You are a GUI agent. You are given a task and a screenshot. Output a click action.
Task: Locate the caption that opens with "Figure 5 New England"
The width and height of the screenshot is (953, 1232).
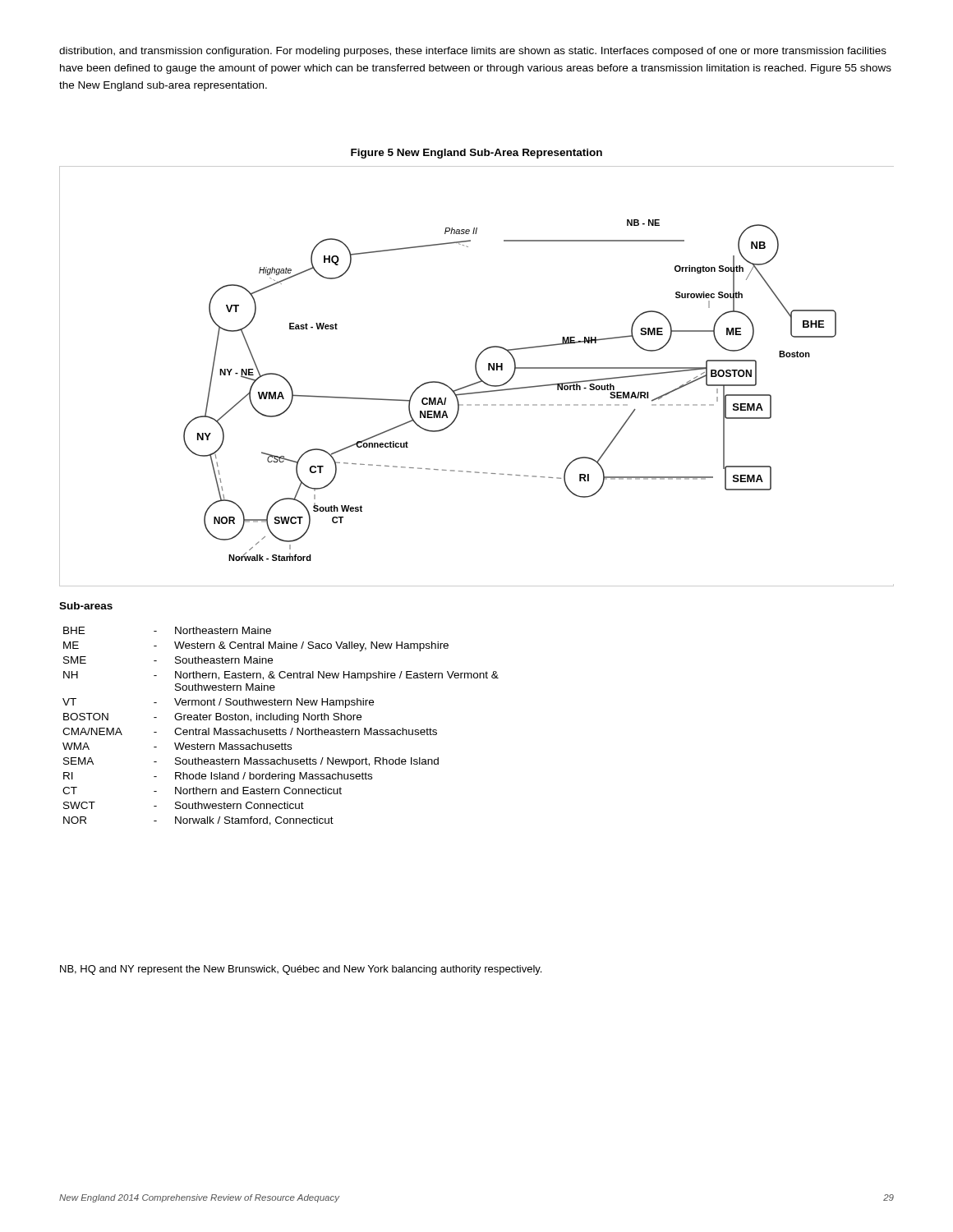pos(476,152)
